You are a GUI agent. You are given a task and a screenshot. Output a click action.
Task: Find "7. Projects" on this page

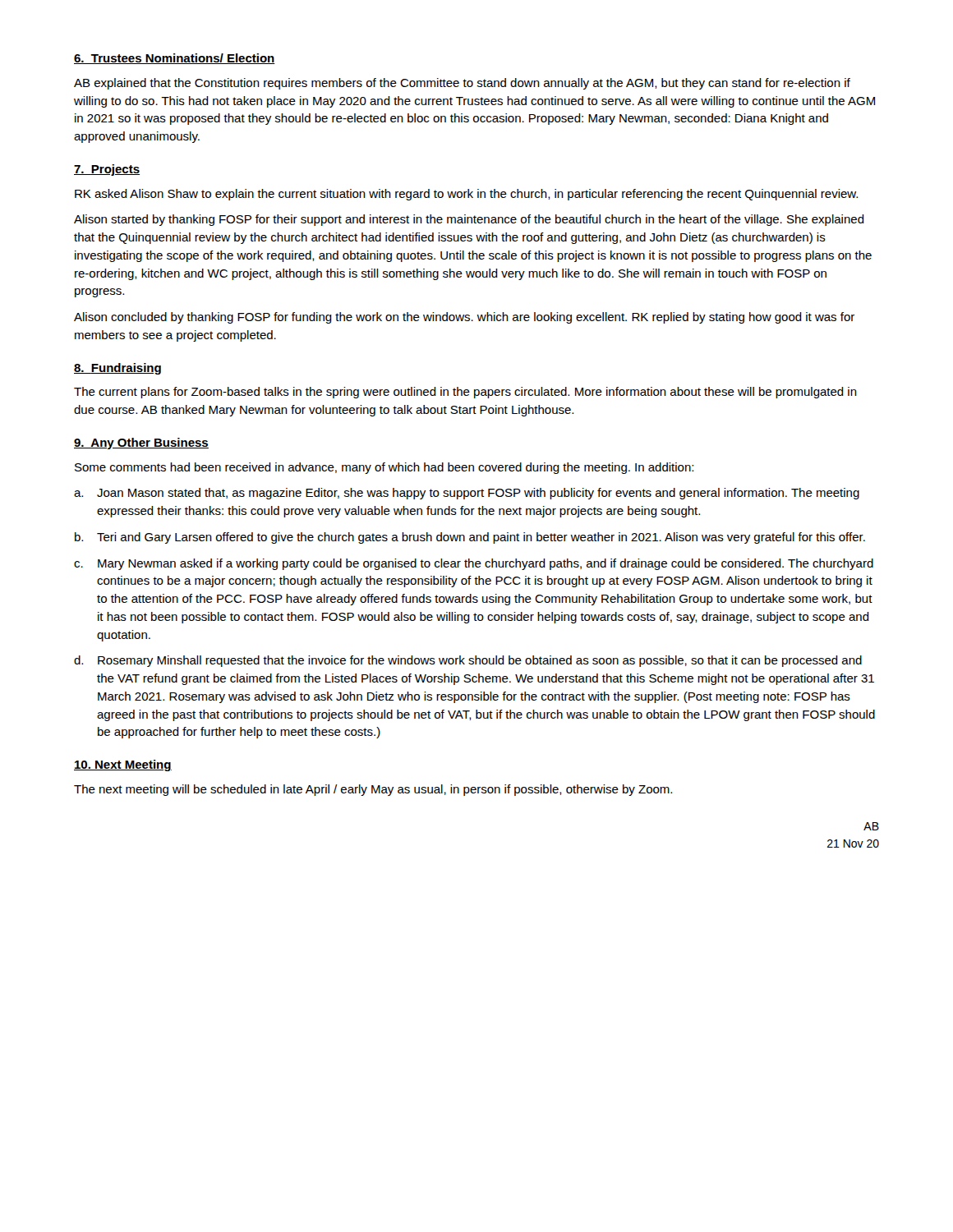coord(107,169)
